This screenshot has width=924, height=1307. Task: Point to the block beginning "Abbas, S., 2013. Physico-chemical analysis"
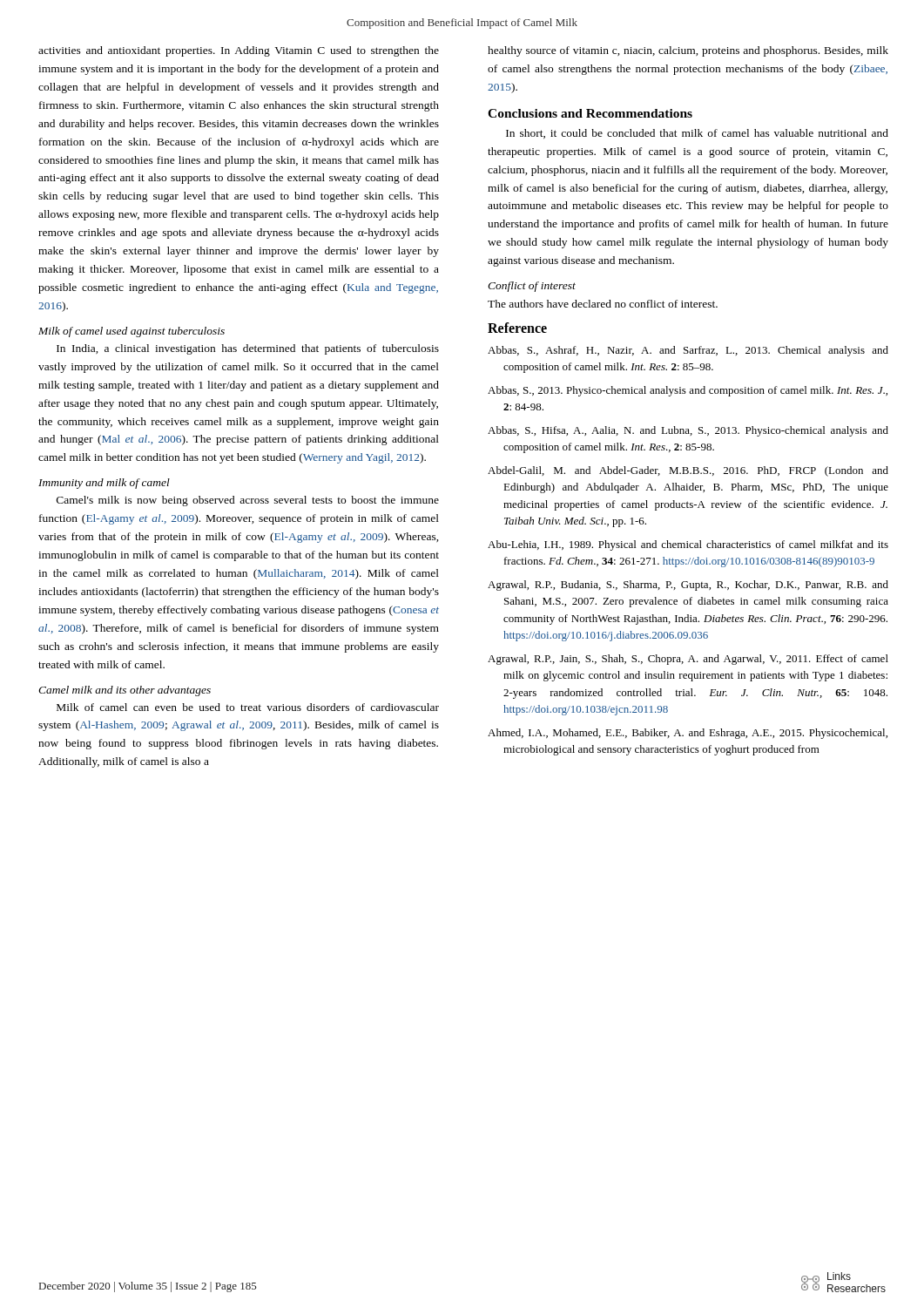point(688,398)
